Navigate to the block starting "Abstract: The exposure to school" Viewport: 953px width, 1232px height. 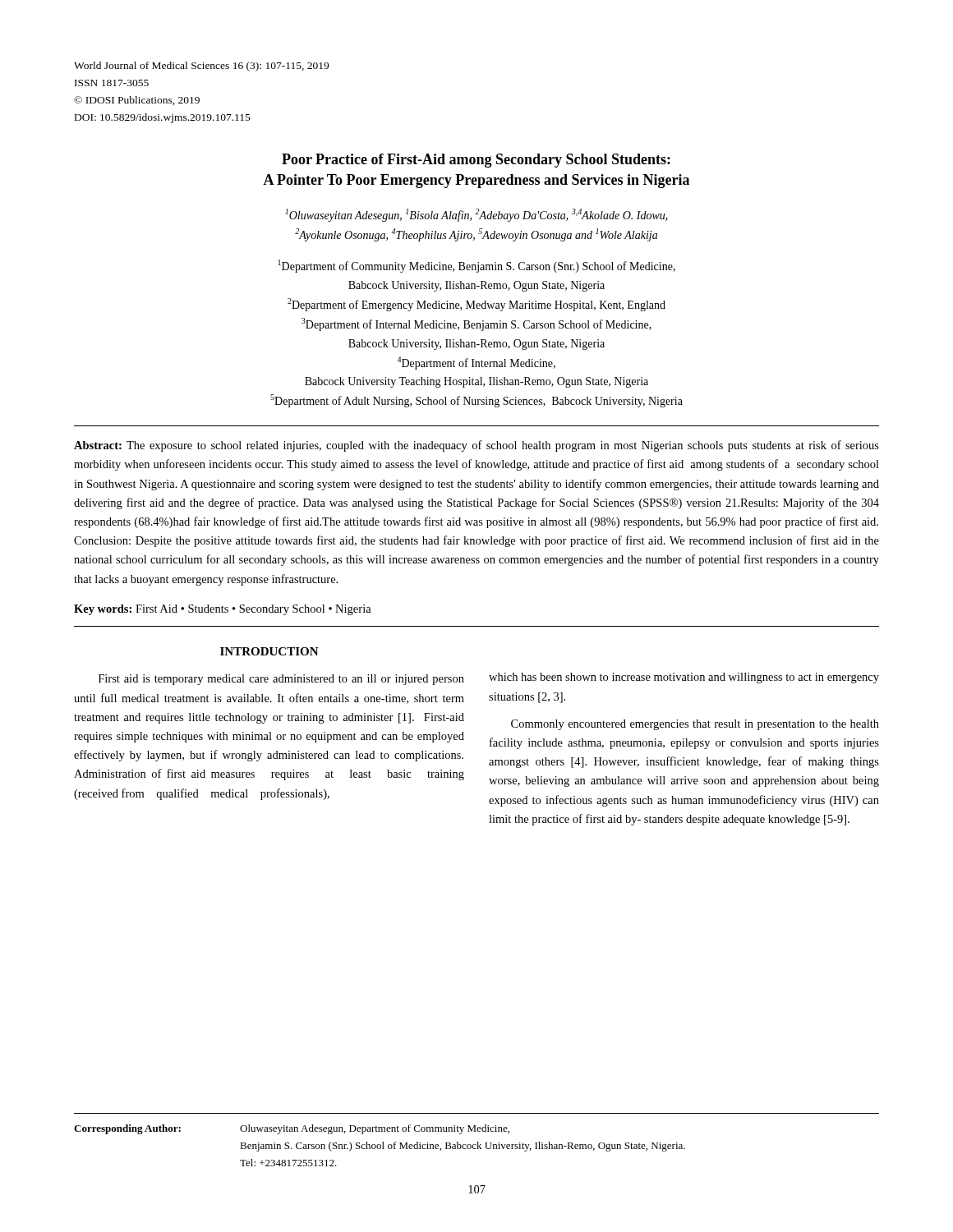pos(476,512)
